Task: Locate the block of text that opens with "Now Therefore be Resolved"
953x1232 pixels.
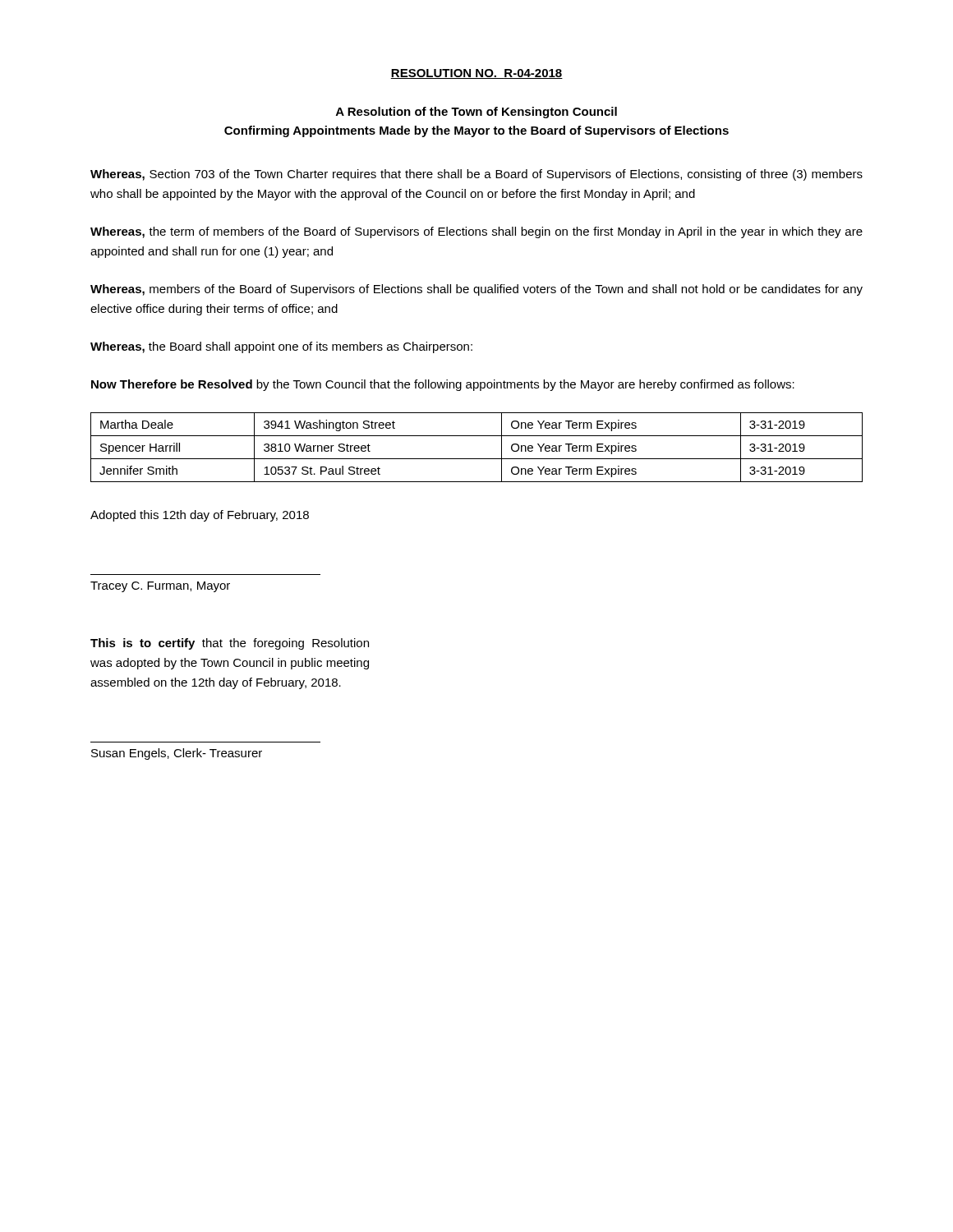Action: click(x=443, y=384)
